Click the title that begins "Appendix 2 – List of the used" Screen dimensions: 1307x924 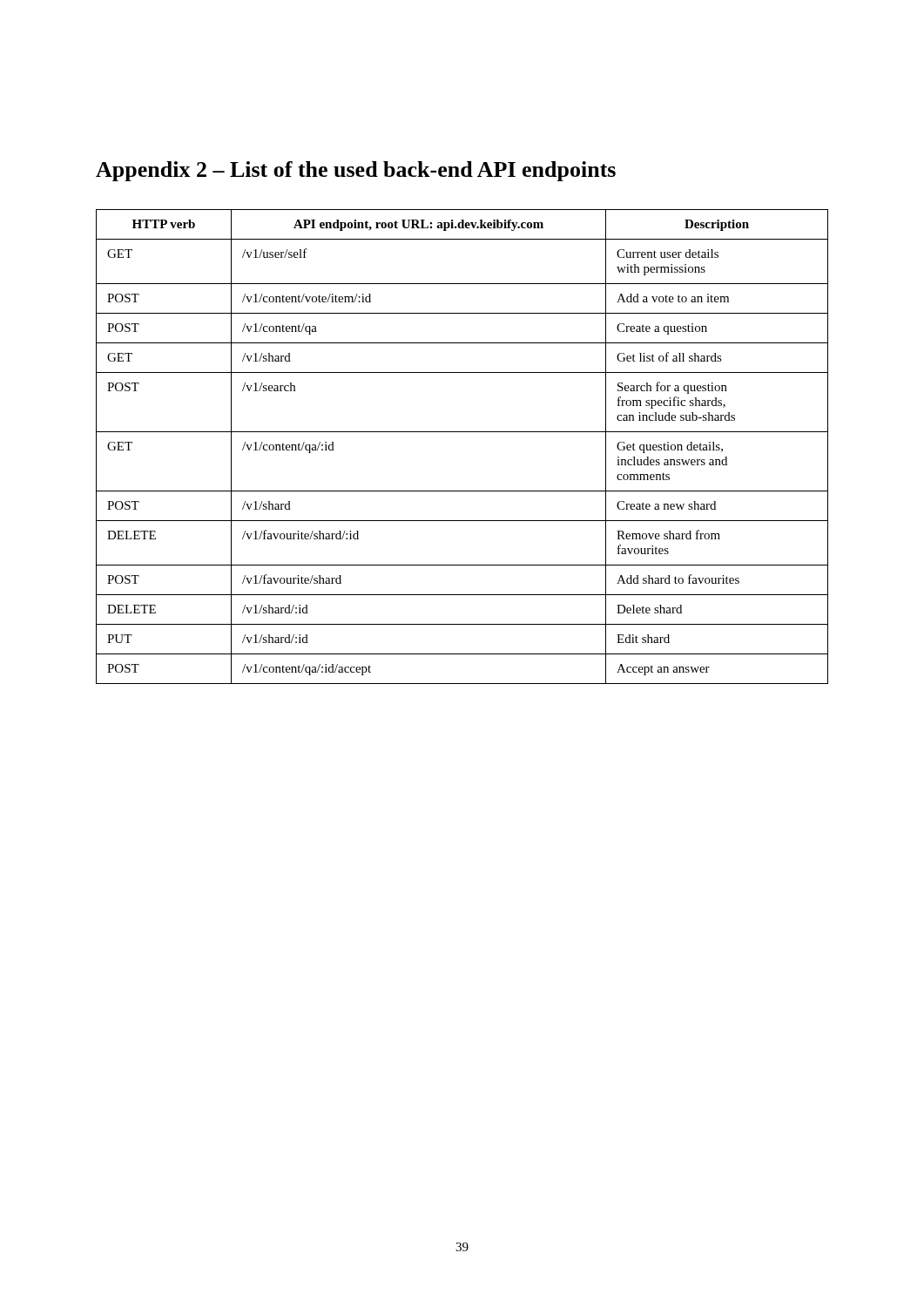[356, 169]
